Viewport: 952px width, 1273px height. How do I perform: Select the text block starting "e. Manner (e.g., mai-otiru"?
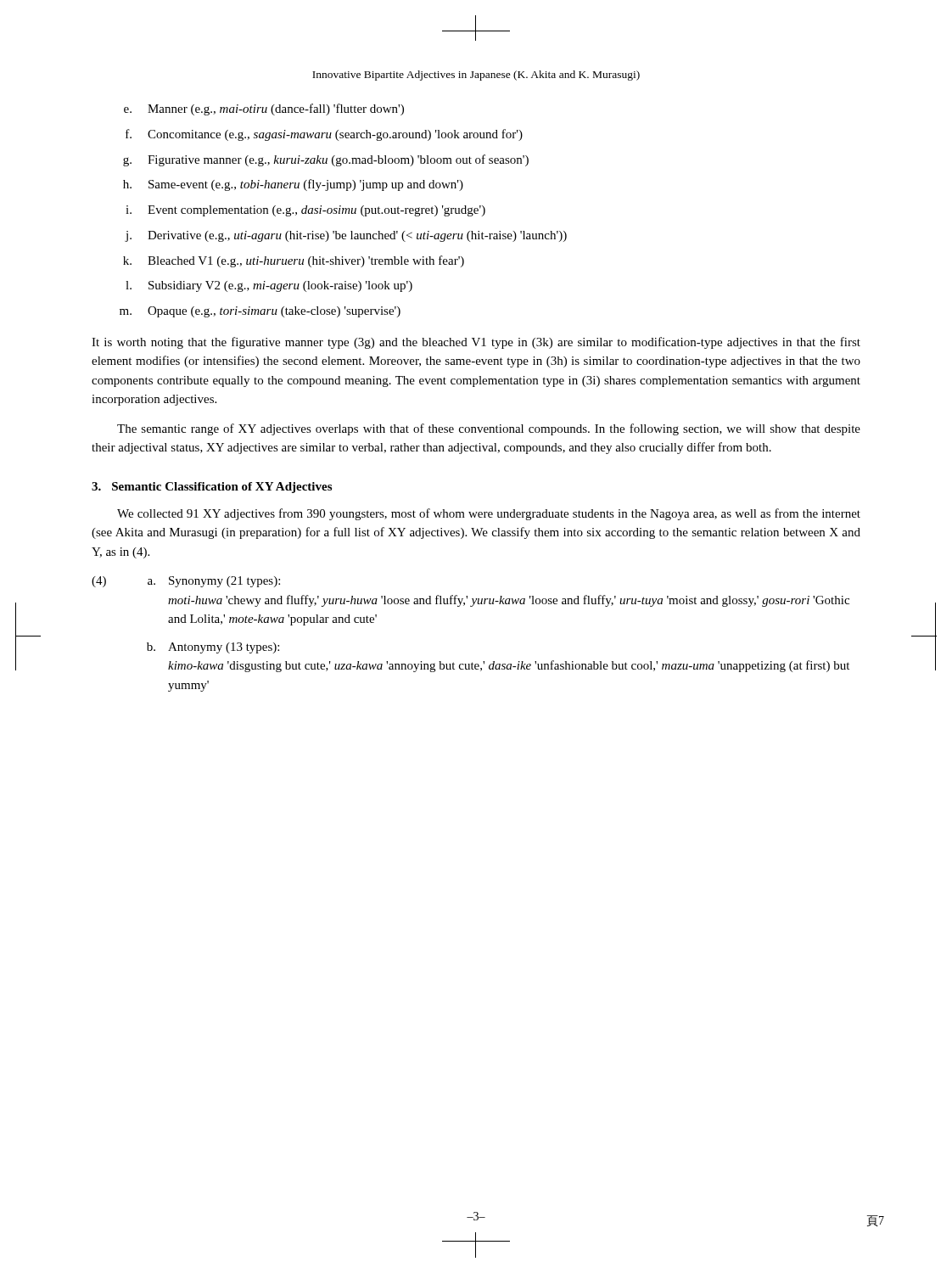(264, 109)
